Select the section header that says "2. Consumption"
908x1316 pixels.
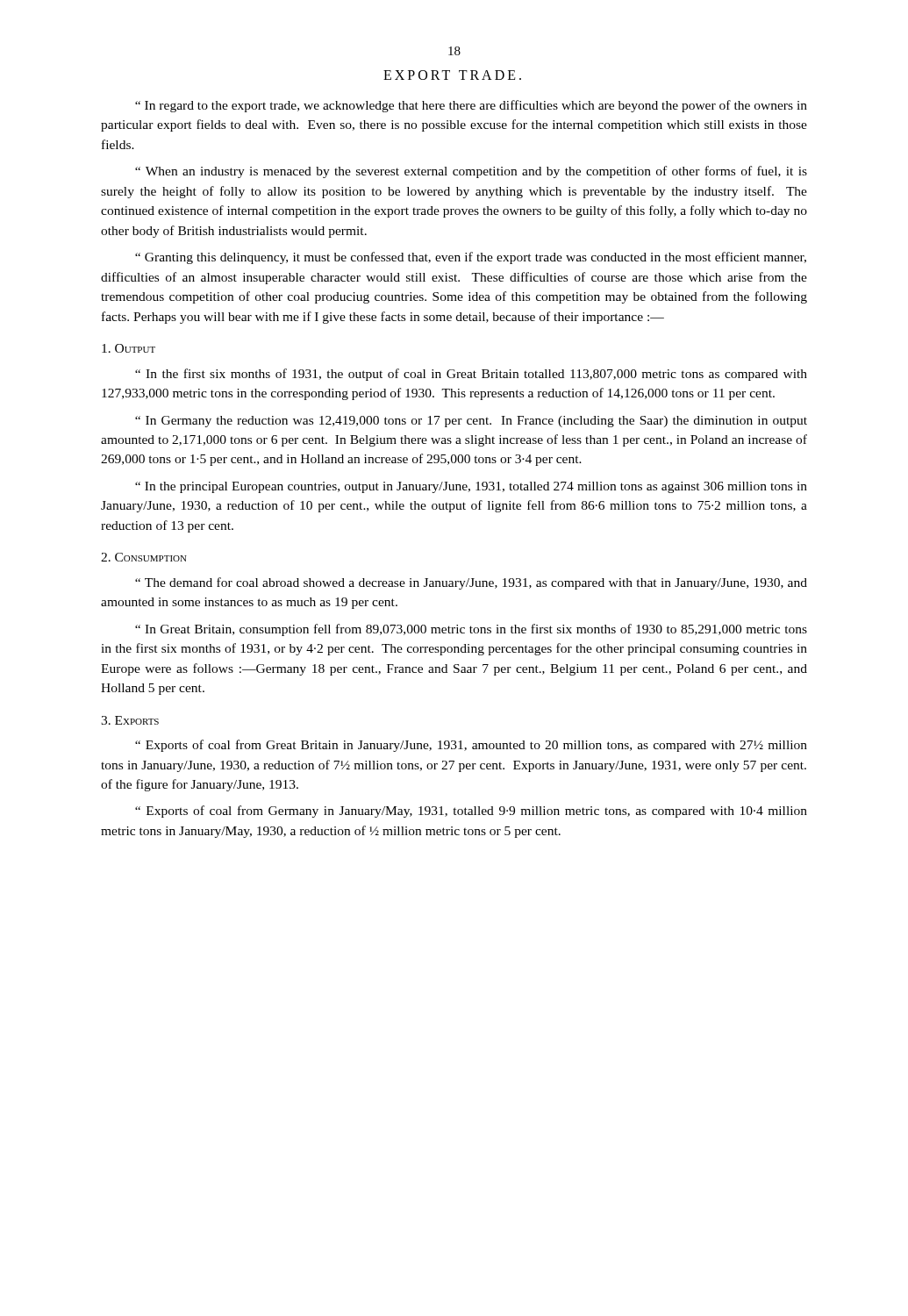[x=144, y=557]
